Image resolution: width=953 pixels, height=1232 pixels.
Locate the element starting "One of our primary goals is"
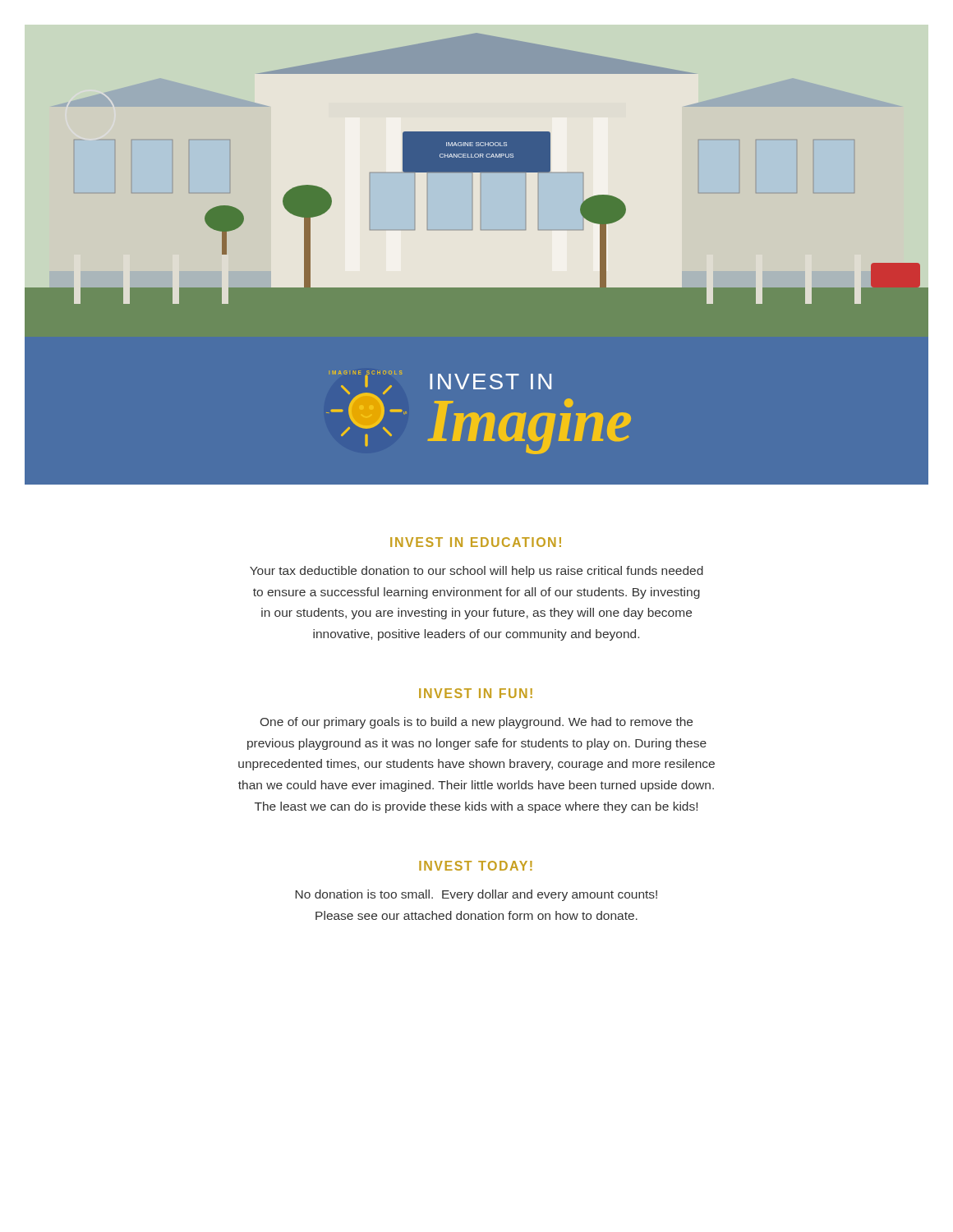[476, 764]
